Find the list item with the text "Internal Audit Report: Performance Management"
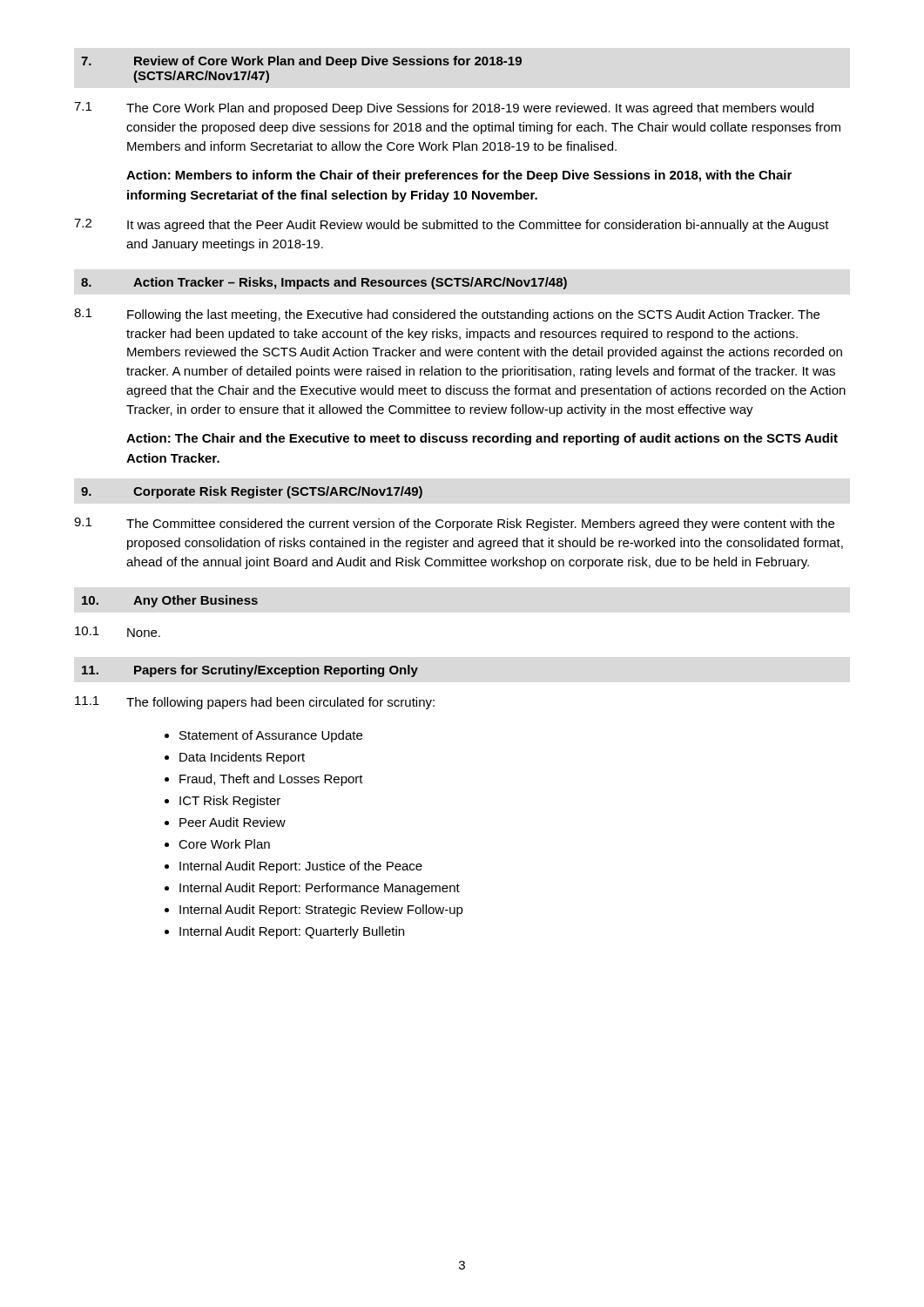The image size is (924, 1307). (x=320, y=889)
